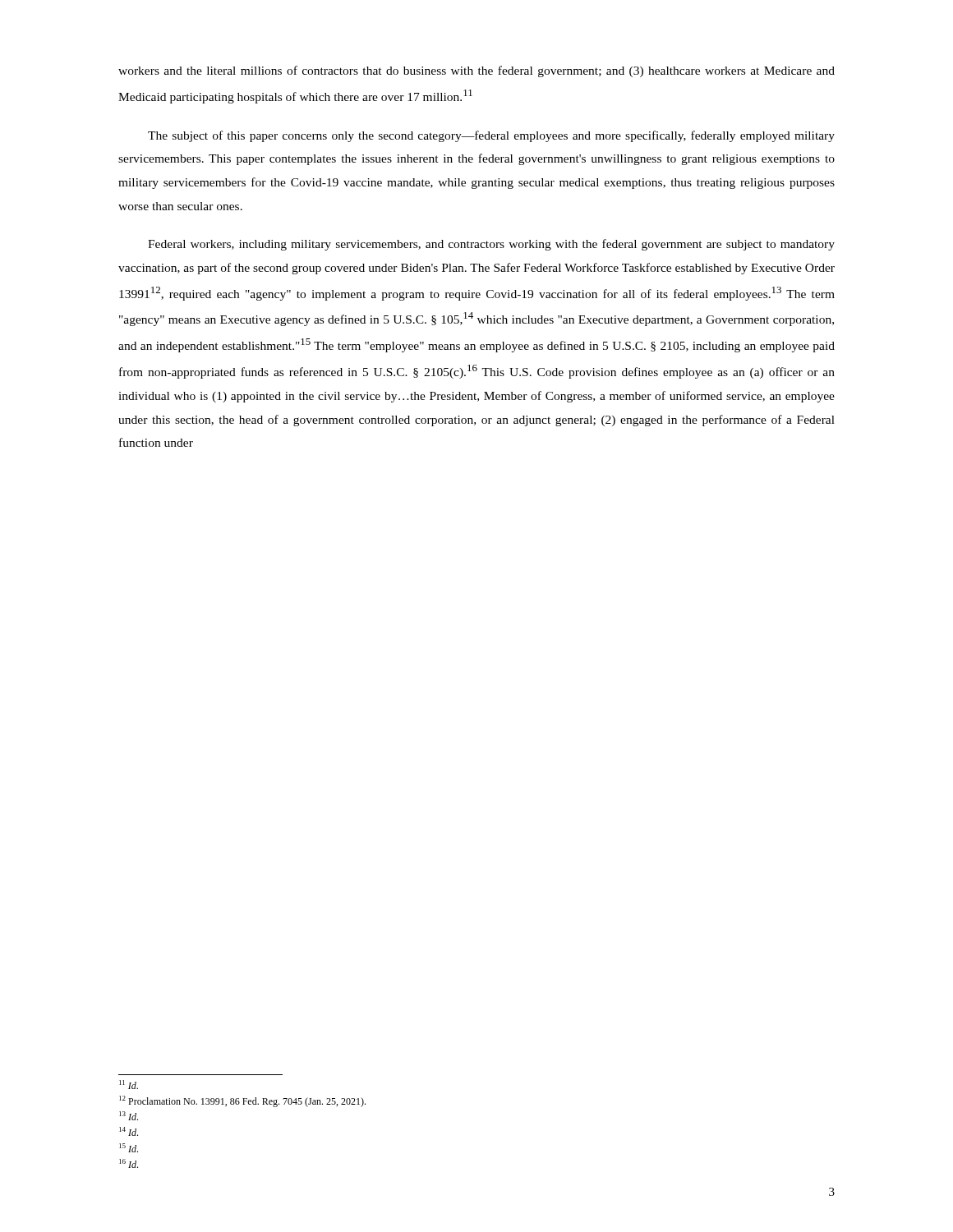Navigate to the passage starting "11 Id. 12"

click(129, 1085)
